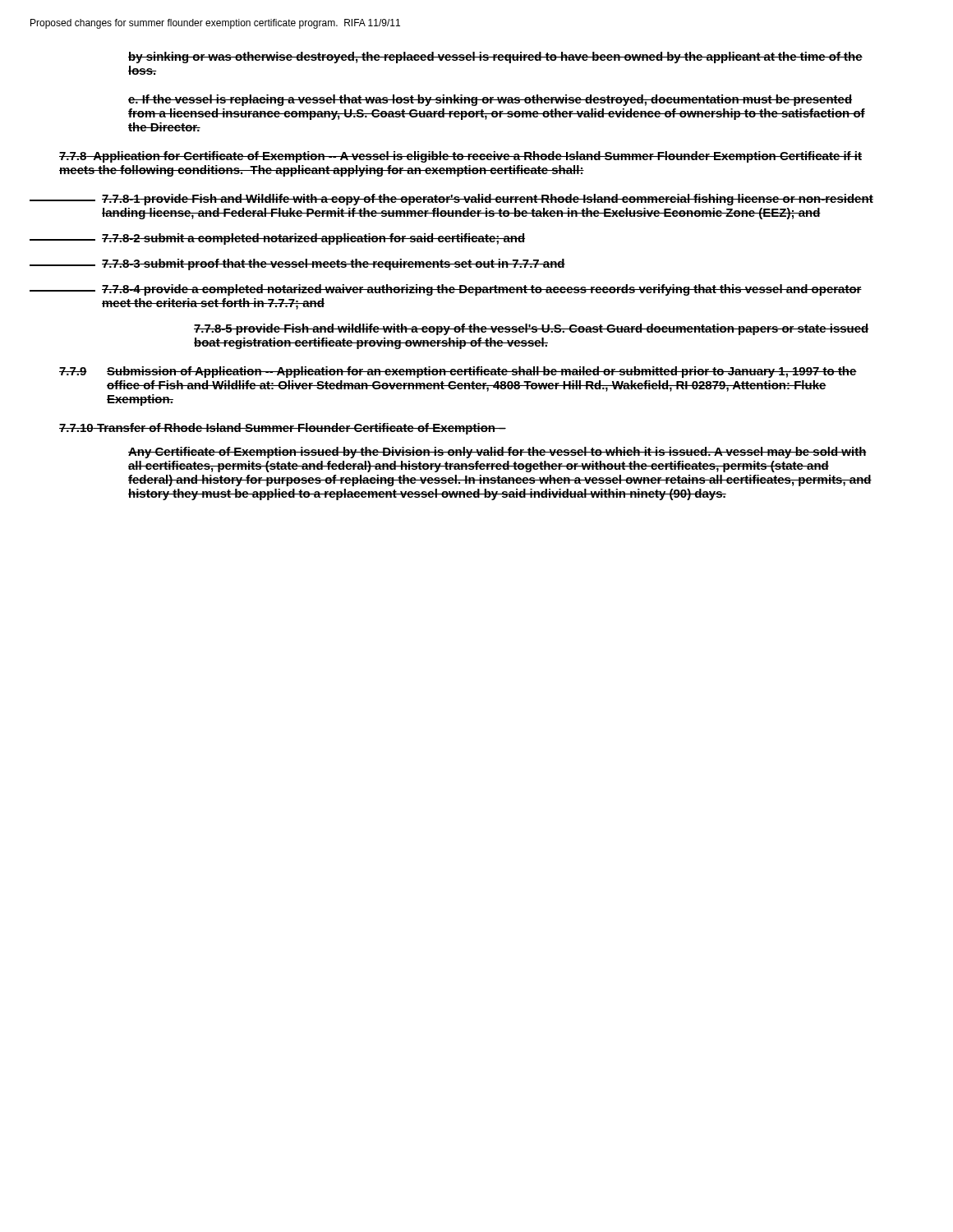
Task: Where is the passage that starts "by sinking or"?
Action: 495,63
